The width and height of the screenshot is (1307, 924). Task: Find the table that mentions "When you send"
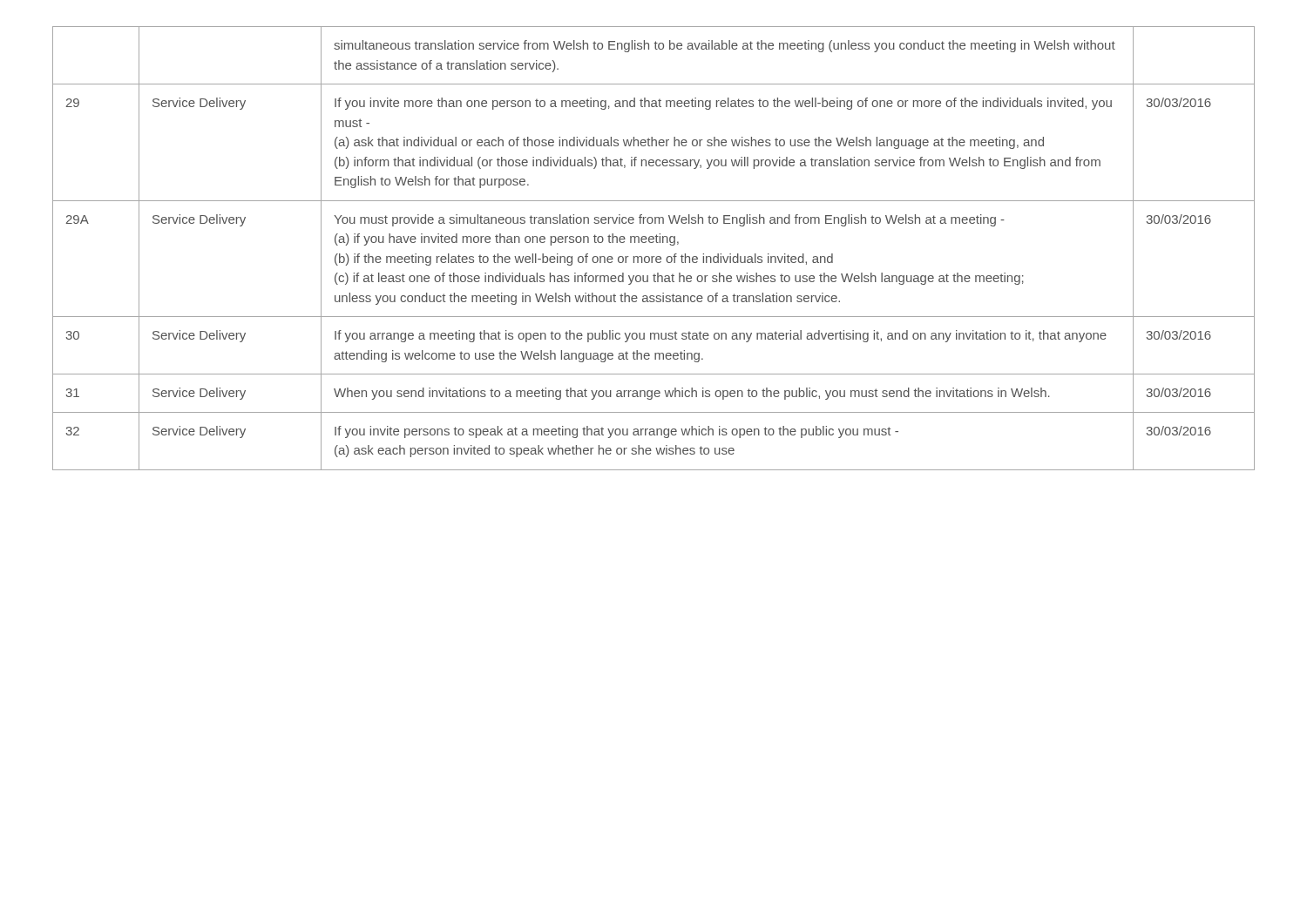654,248
